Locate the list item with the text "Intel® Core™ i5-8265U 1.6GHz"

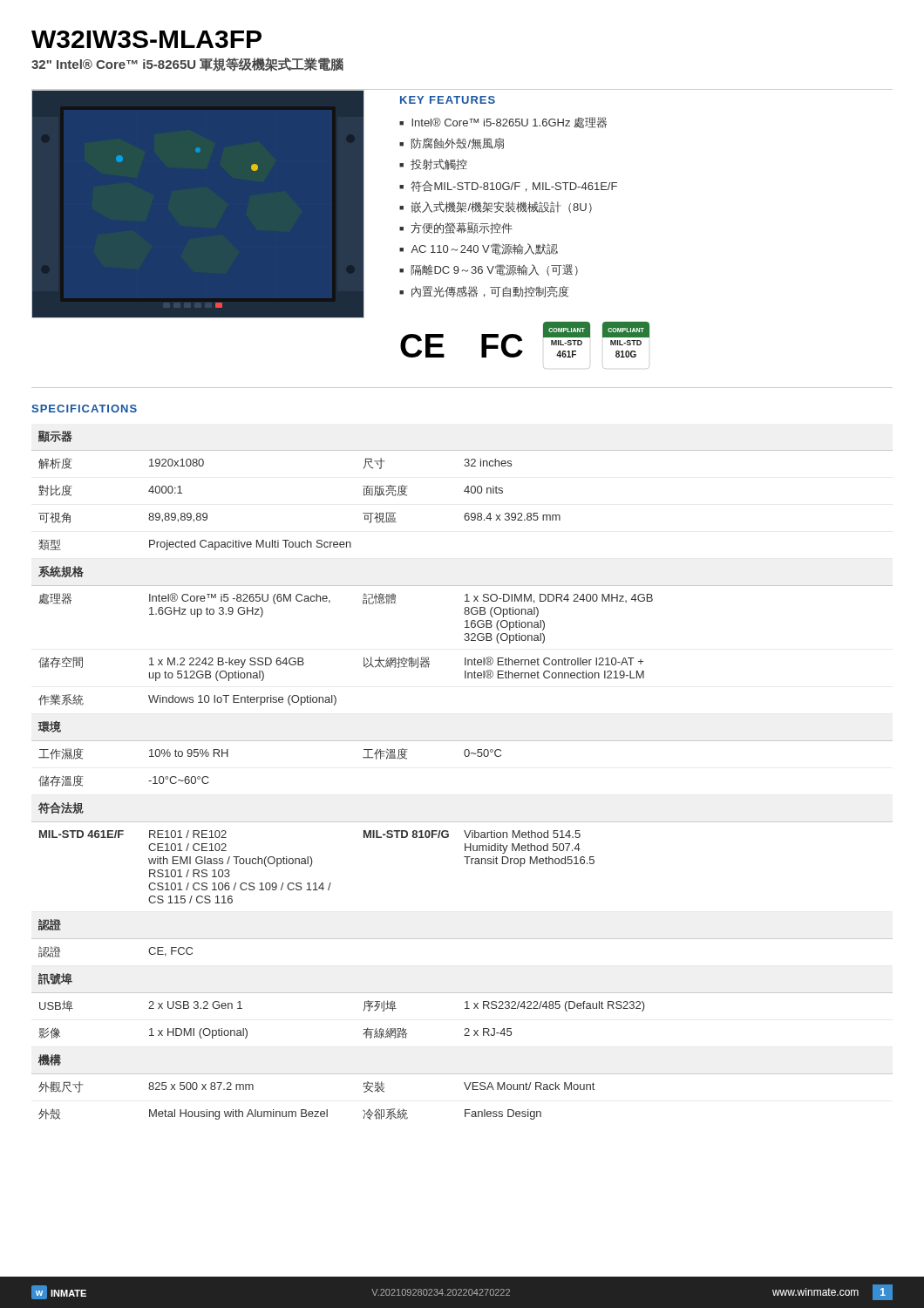click(509, 123)
